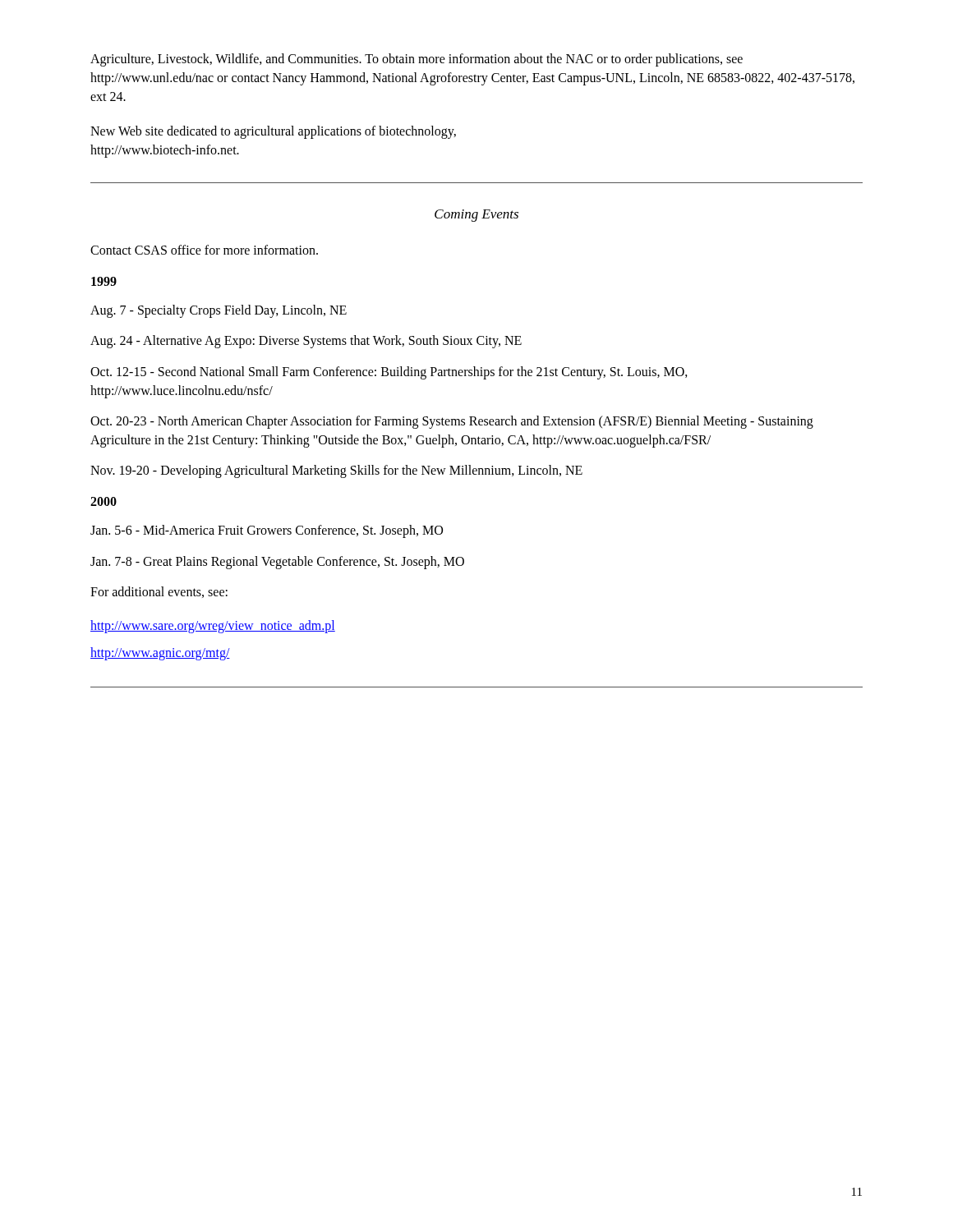Locate the text block with the text "New Web site dedicated"
Image resolution: width=953 pixels, height=1232 pixels.
pyautogui.click(x=273, y=140)
